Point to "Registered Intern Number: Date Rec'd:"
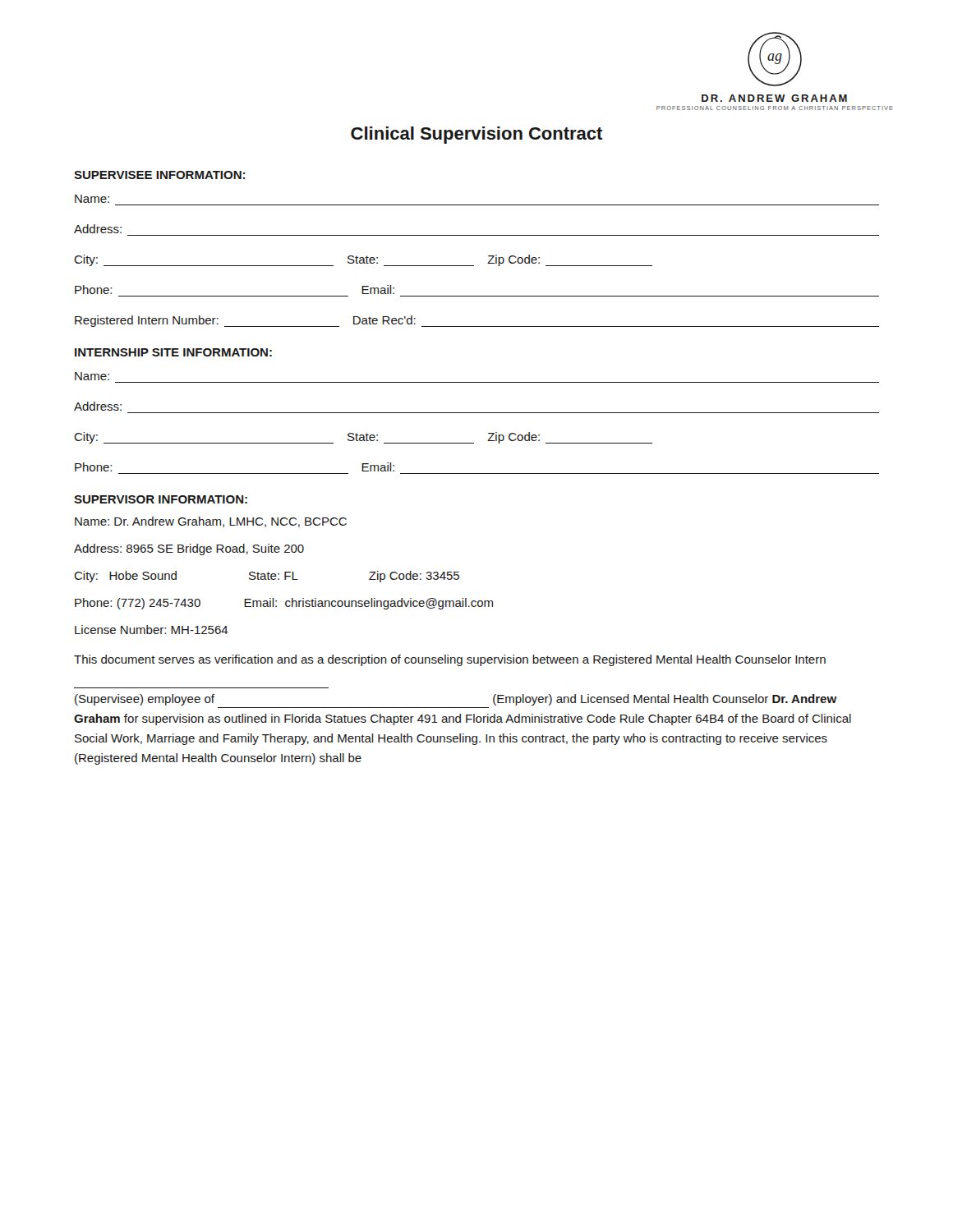Screen dimensions: 1232x953 (476, 319)
